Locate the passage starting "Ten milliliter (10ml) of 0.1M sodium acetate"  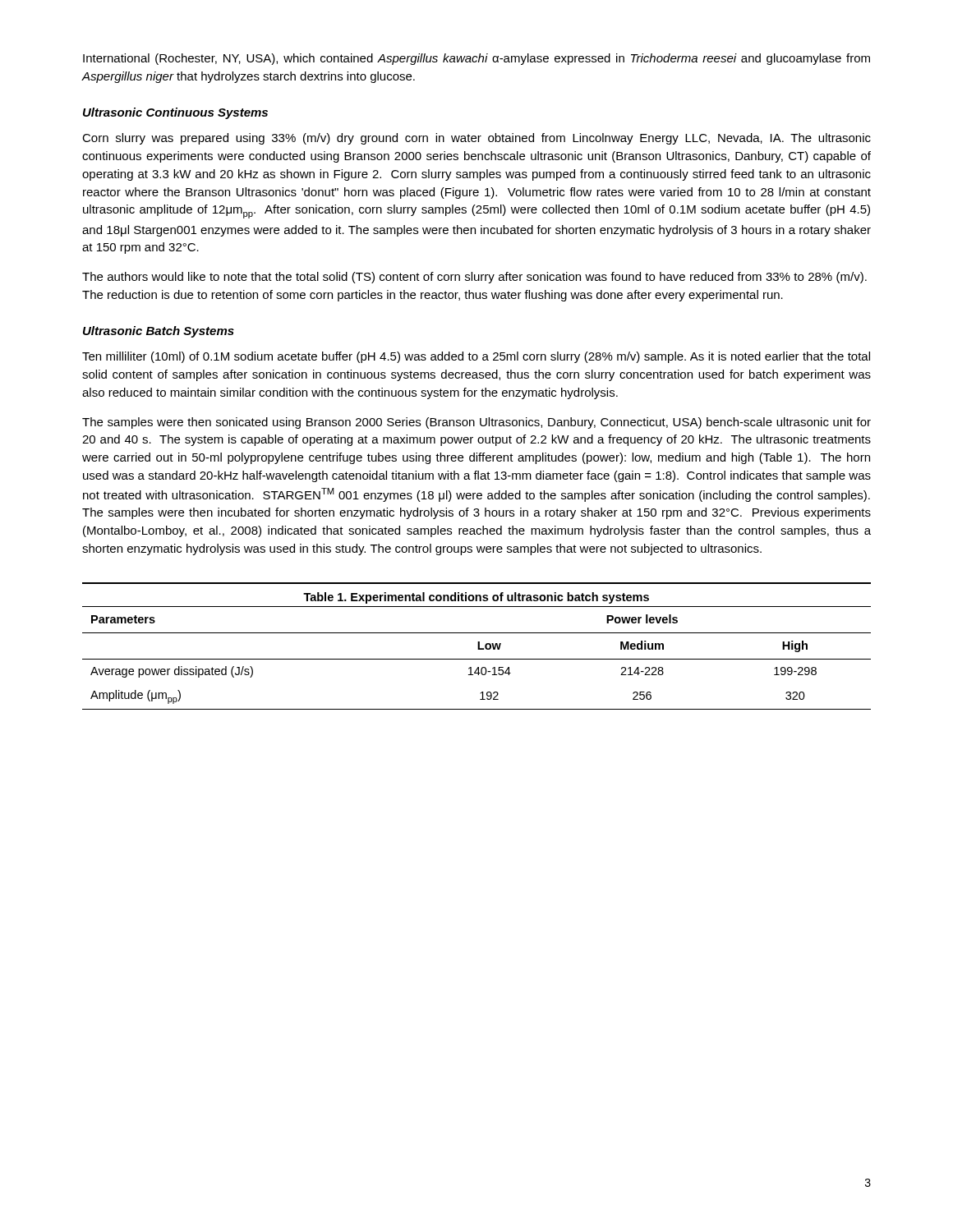[476, 374]
